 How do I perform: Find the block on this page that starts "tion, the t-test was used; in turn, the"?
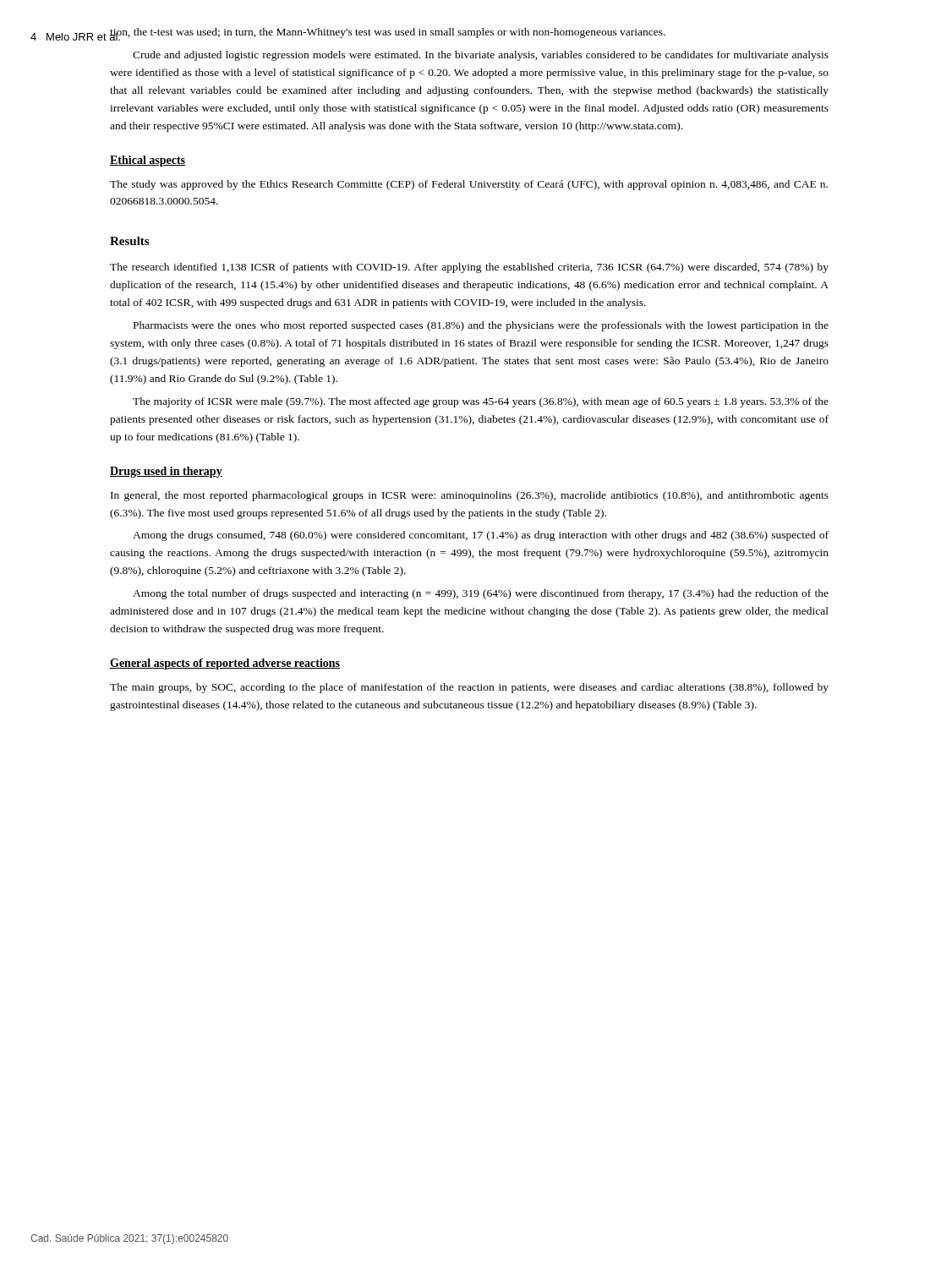point(388,32)
